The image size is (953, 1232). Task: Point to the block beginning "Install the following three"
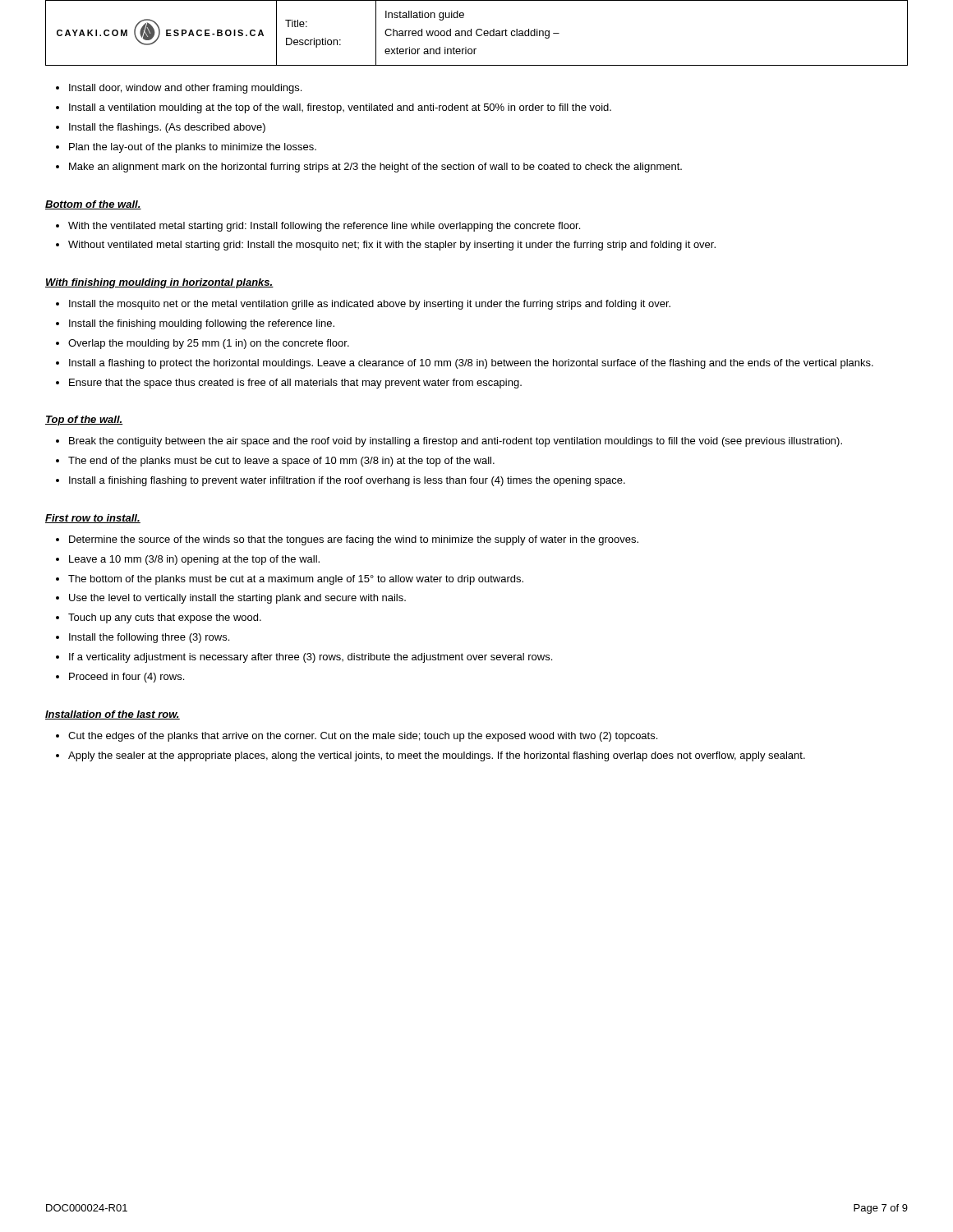click(x=149, y=637)
